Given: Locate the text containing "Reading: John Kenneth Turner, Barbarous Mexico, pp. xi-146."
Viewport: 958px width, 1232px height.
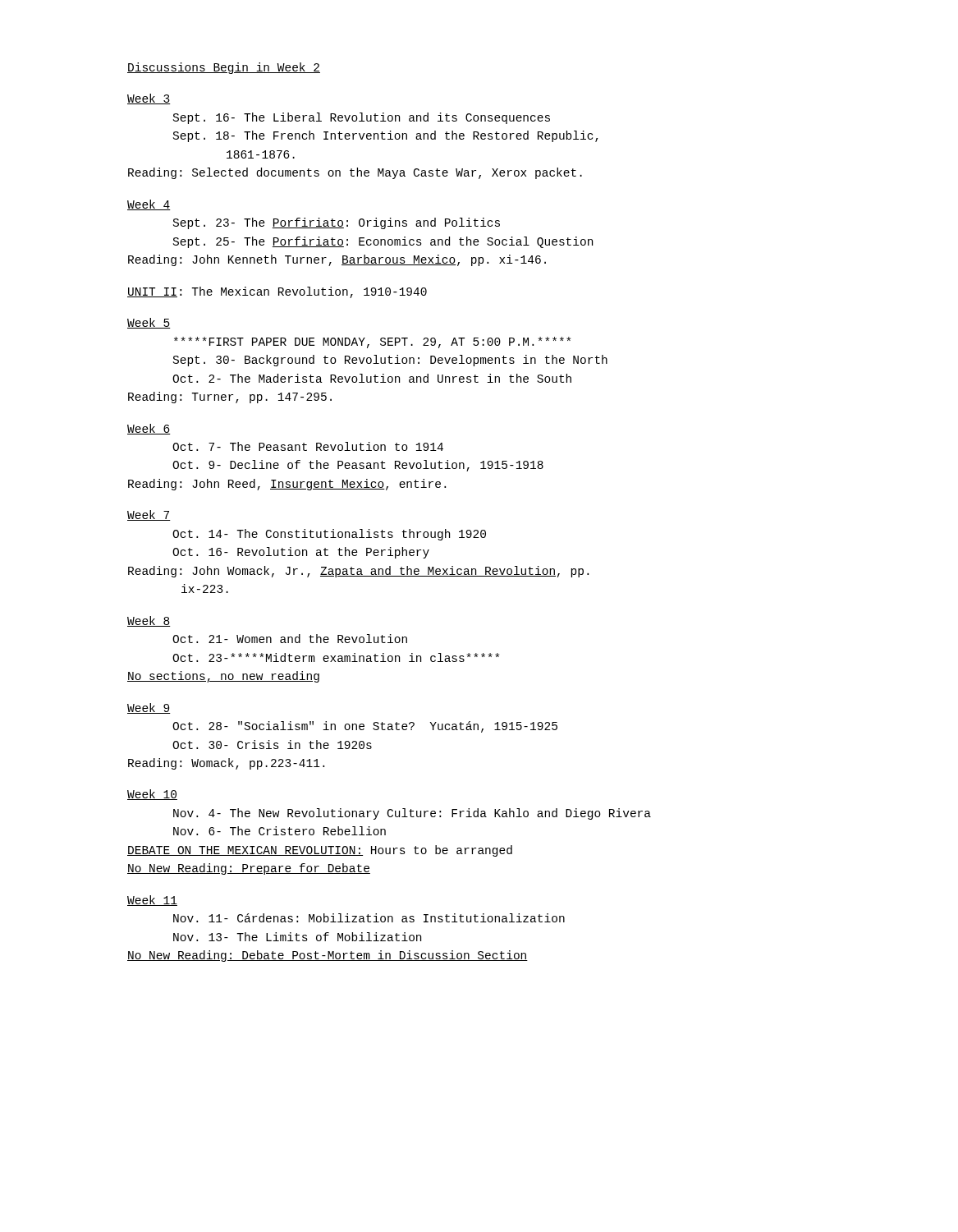Looking at the screenshot, I should (x=338, y=261).
